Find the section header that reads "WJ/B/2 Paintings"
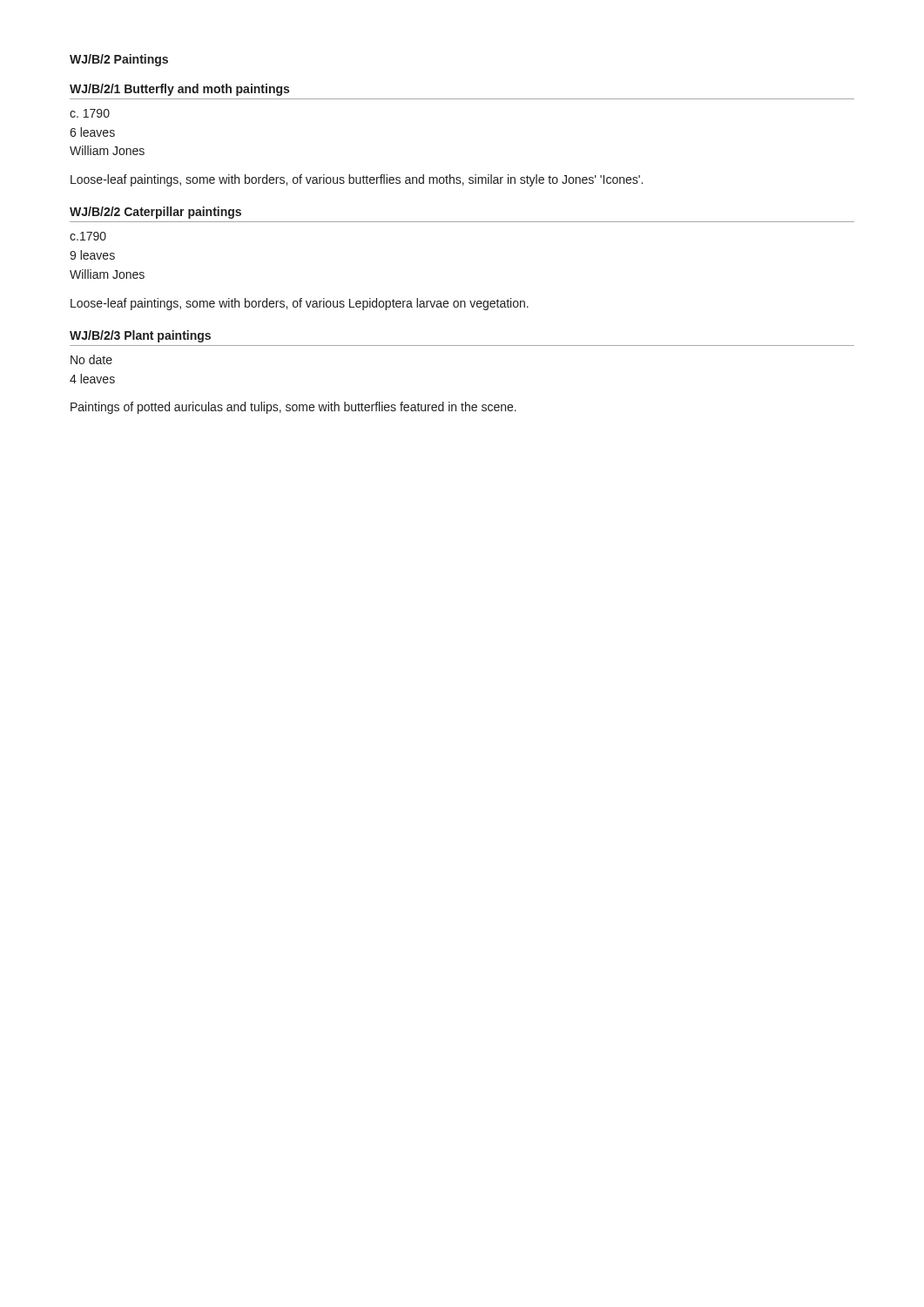Image resolution: width=924 pixels, height=1307 pixels. [119, 59]
